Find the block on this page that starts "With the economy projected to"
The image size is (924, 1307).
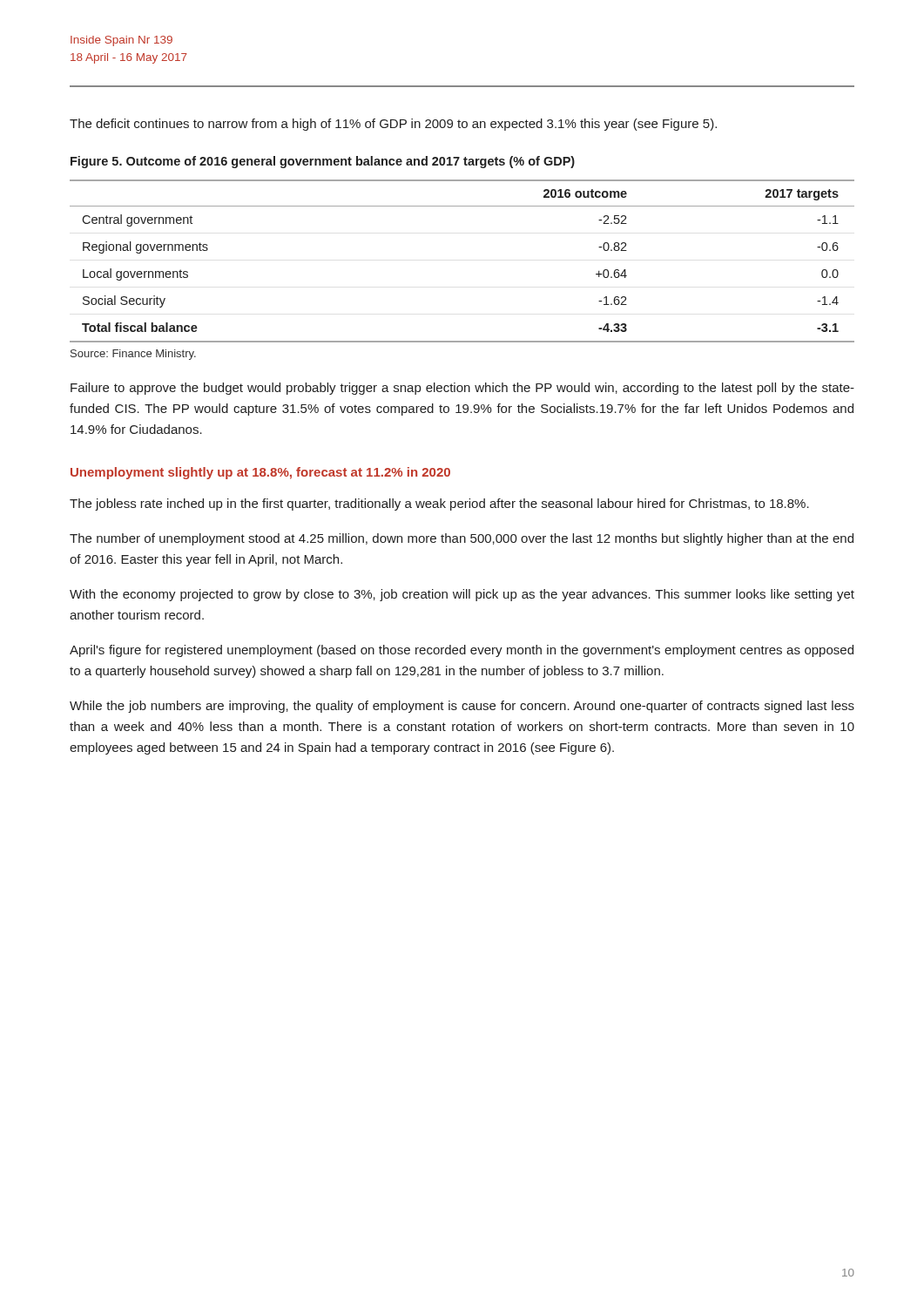(462, 604)
